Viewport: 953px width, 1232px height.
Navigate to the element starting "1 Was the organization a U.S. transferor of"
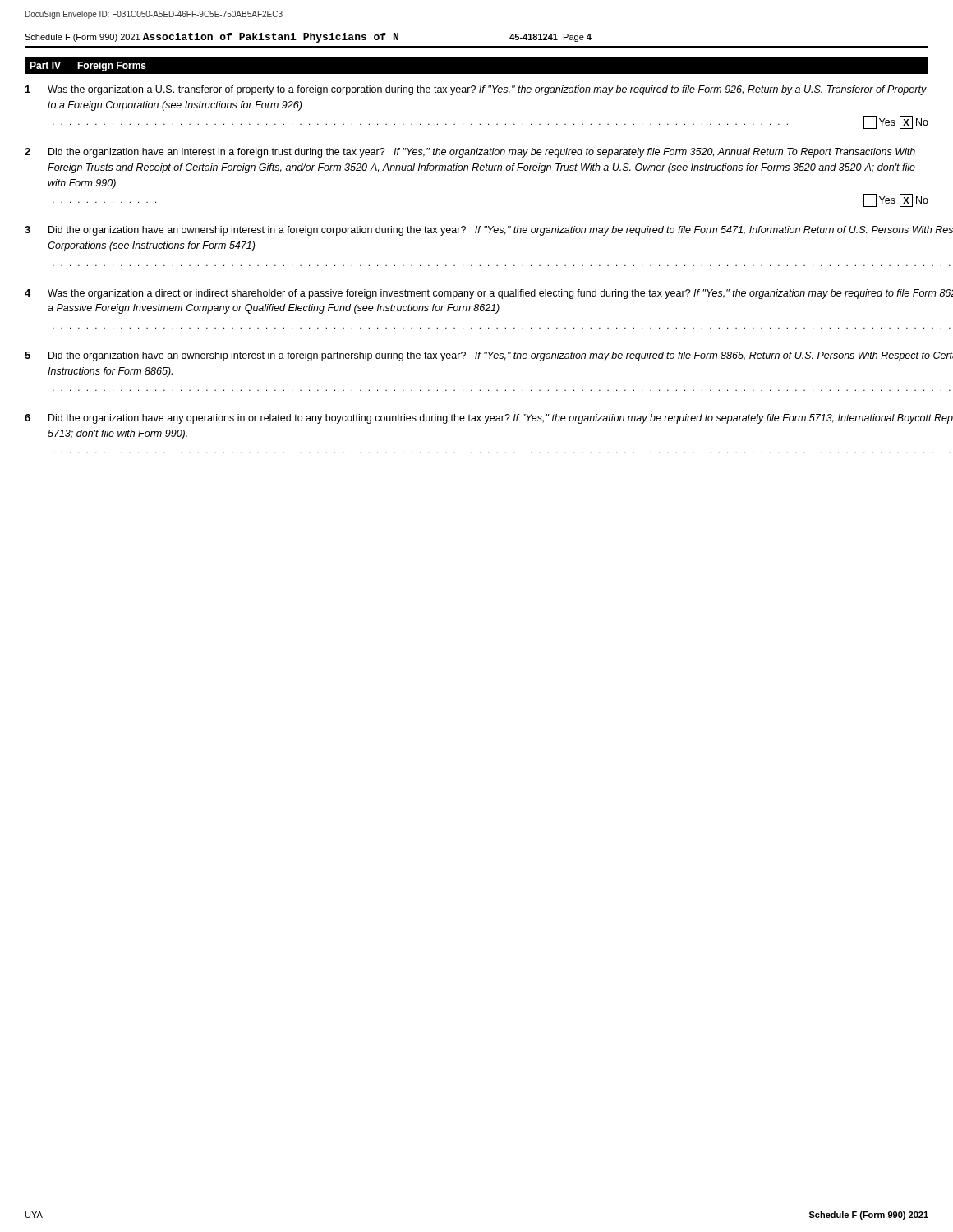[476, 90]
